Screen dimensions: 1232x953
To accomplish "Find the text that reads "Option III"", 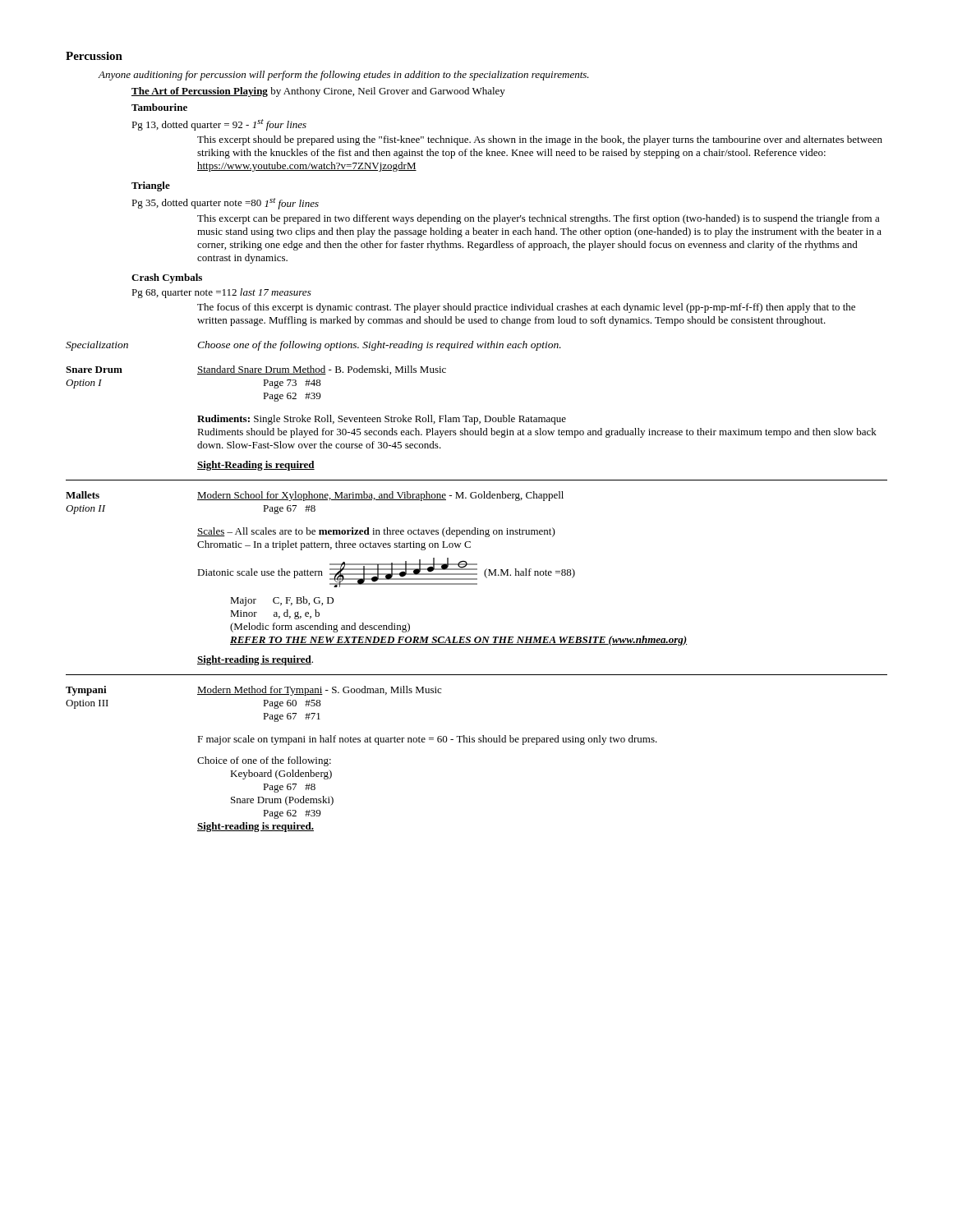I will click(87, 702).
